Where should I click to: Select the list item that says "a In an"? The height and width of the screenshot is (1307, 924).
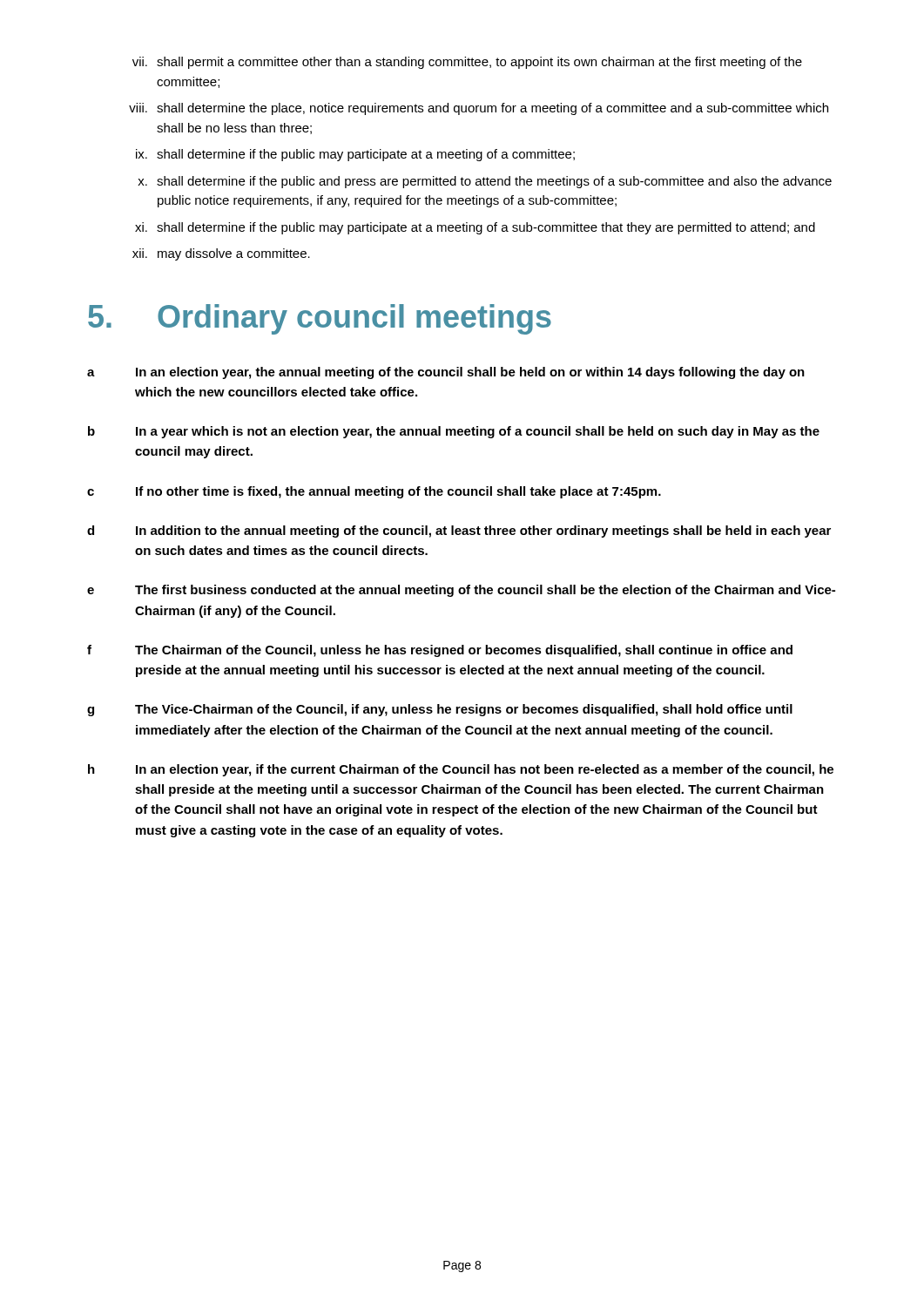[462, 381]
